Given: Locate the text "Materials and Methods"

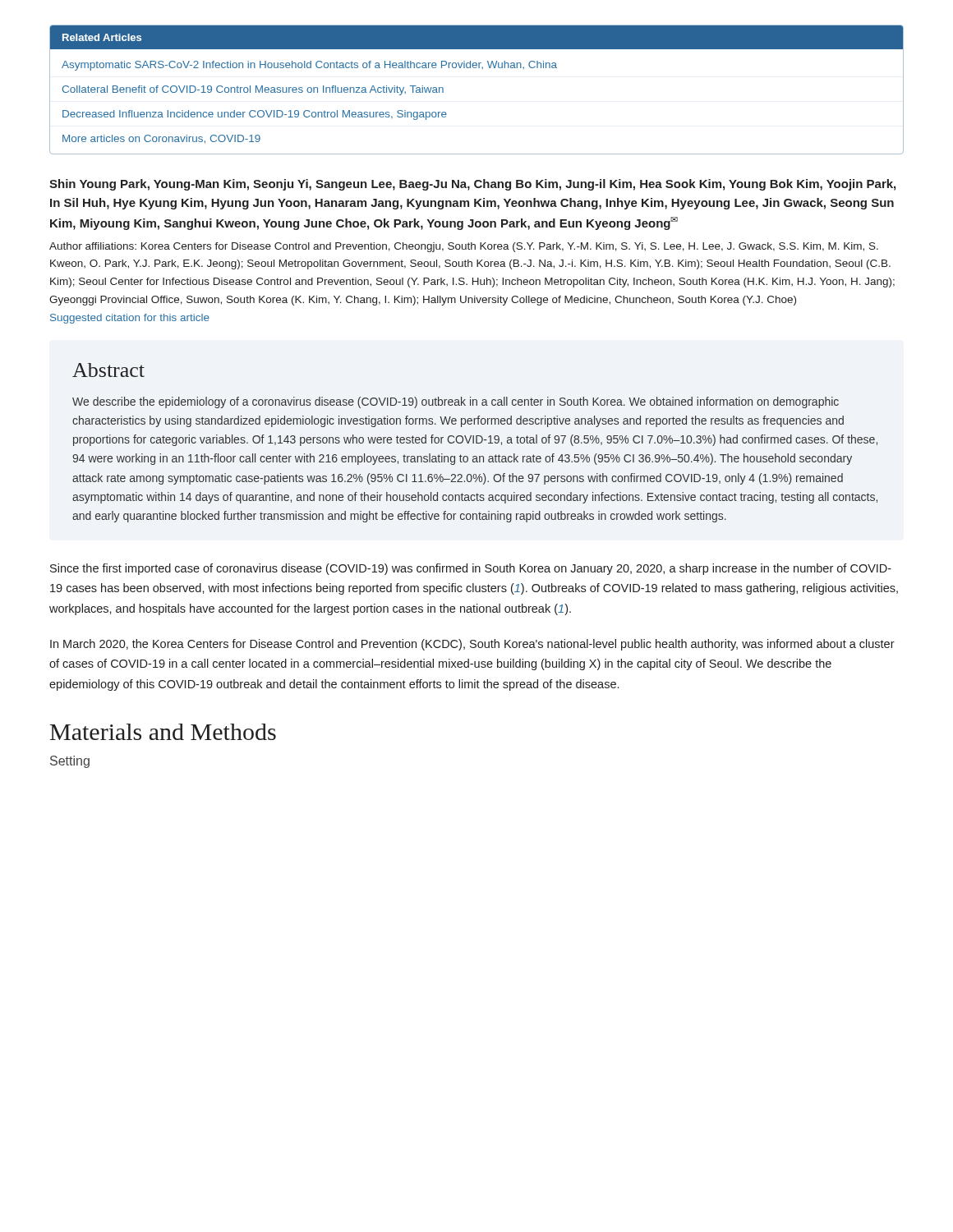Looking at the screenshot, I should [163, 731].
